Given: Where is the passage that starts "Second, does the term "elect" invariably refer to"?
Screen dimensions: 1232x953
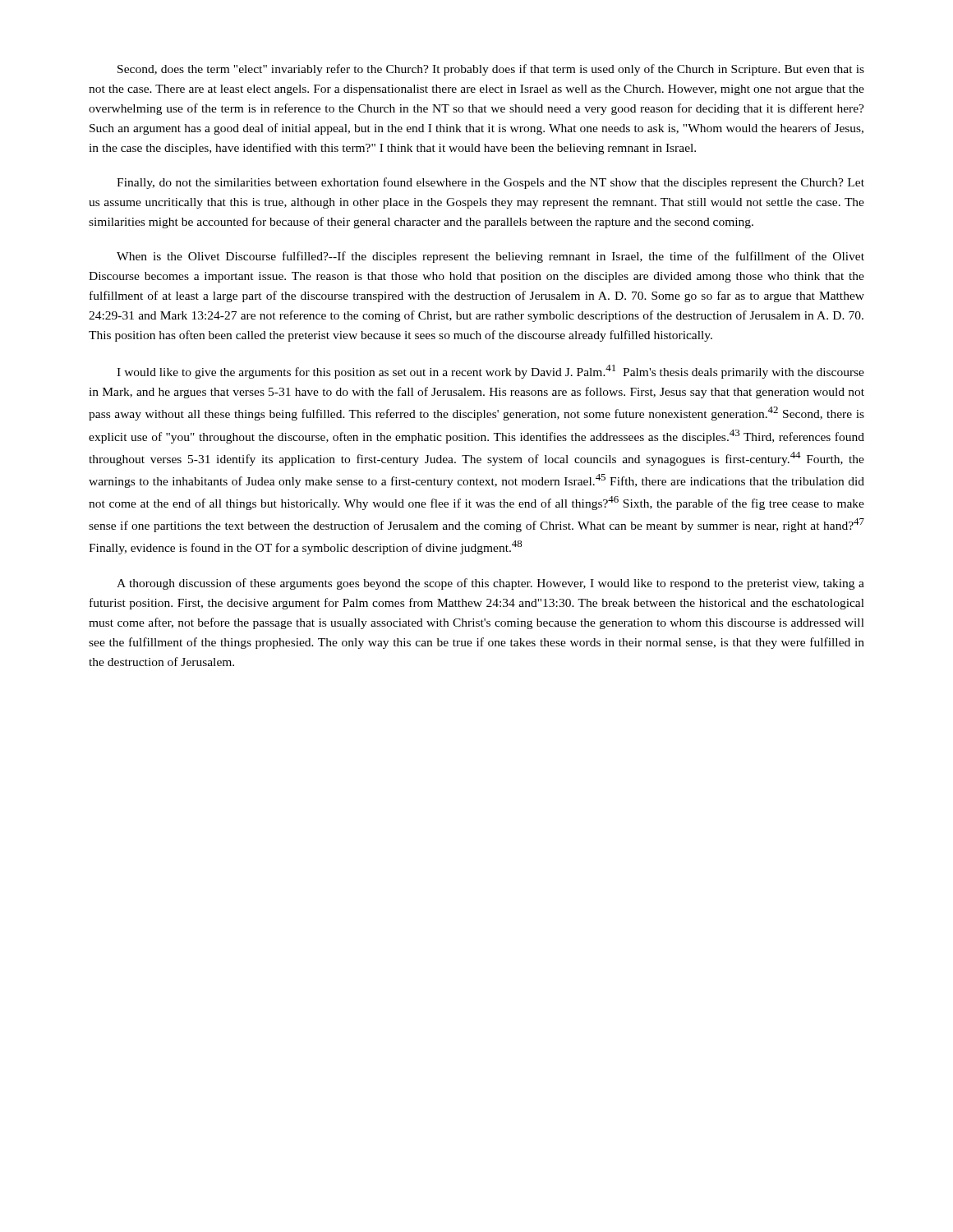Looking at the screenshot, I should pyautogui.click(x=476, y=108).
